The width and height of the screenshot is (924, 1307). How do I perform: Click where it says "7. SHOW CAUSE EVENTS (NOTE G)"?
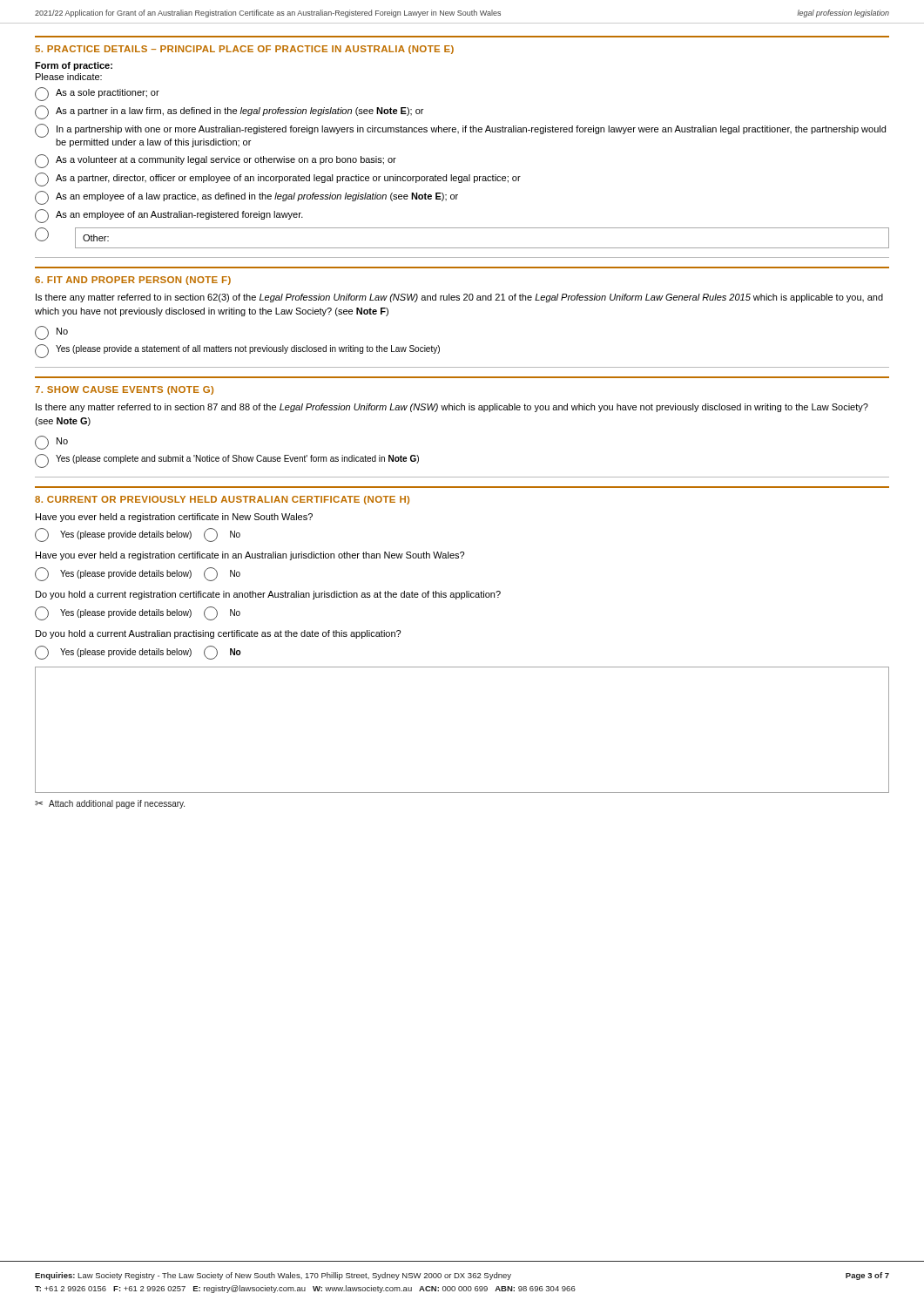(x=125, y=389)
